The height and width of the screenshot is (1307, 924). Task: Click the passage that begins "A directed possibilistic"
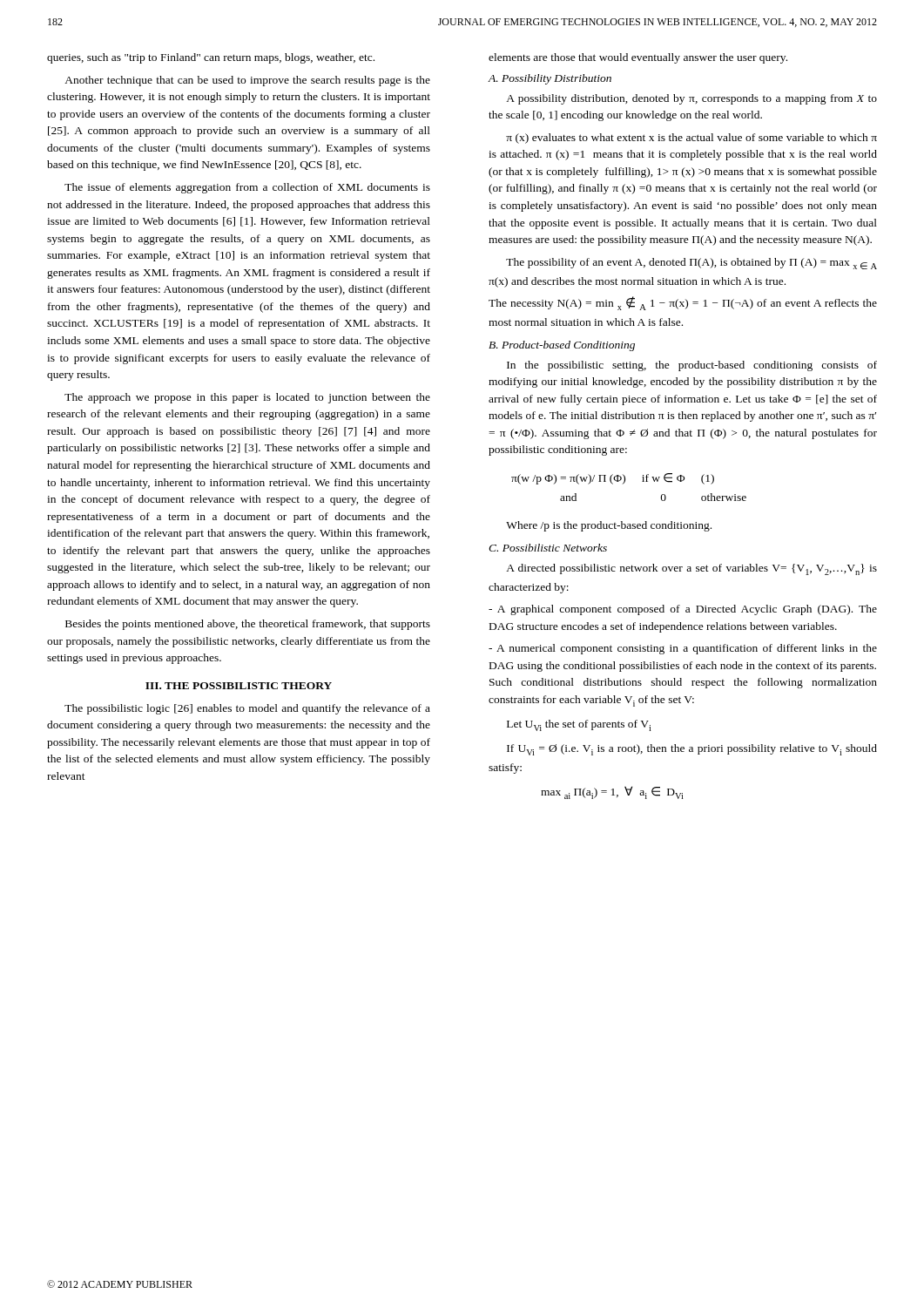coord(683,667)
